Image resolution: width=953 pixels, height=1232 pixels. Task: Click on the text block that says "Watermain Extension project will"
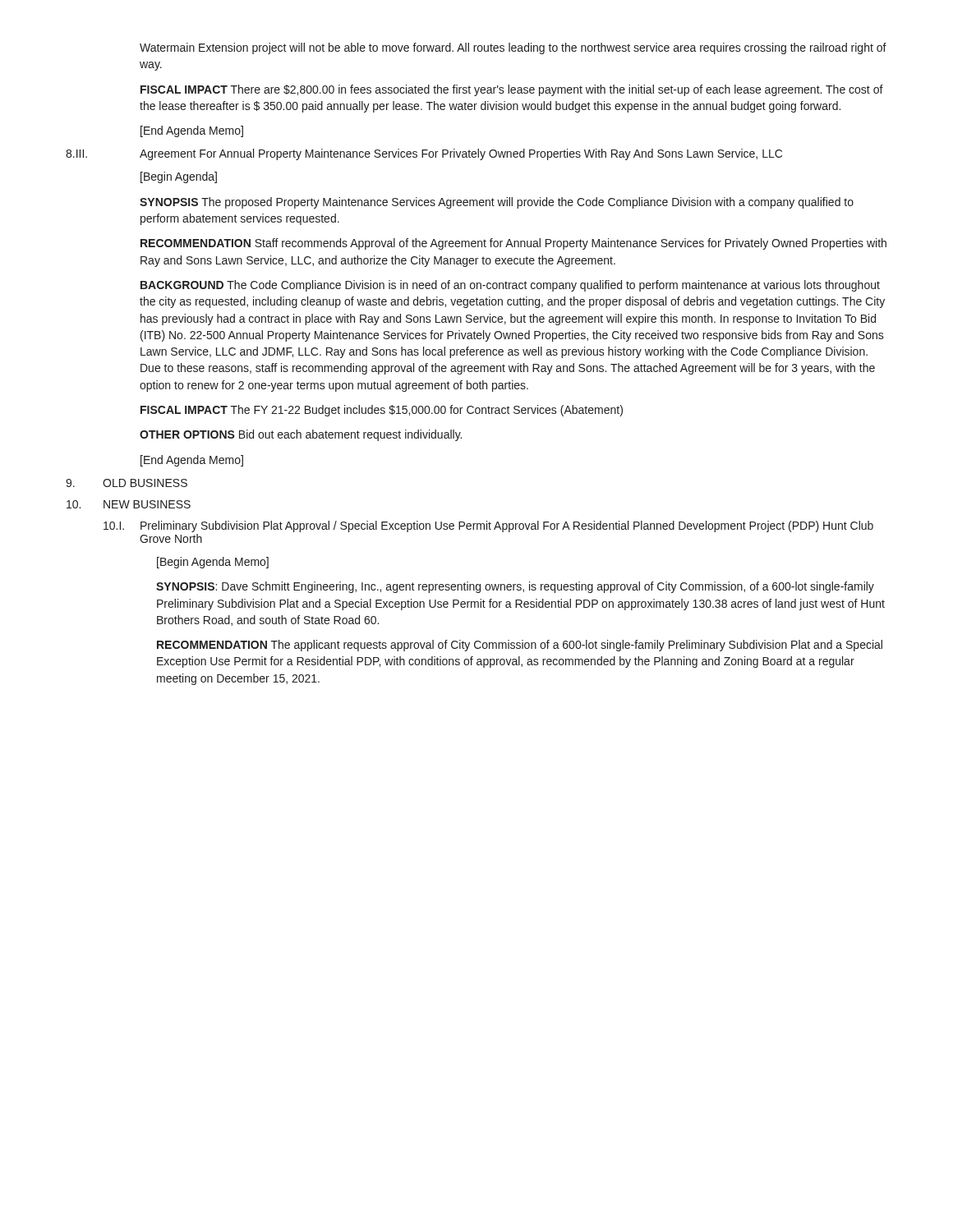[x=513, y=56]
